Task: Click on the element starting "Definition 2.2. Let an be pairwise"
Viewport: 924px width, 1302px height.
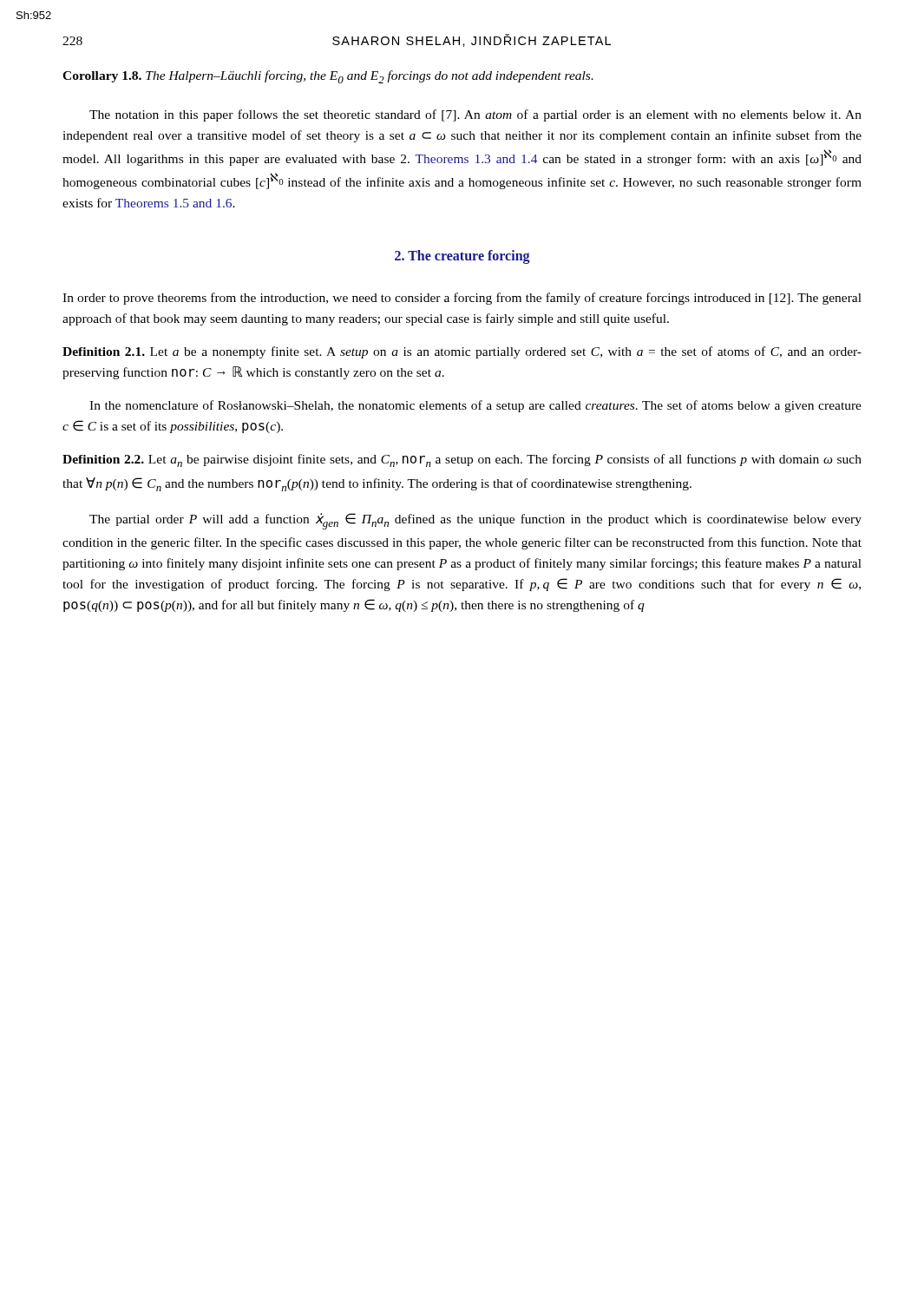Action: (x=462, y=473)
